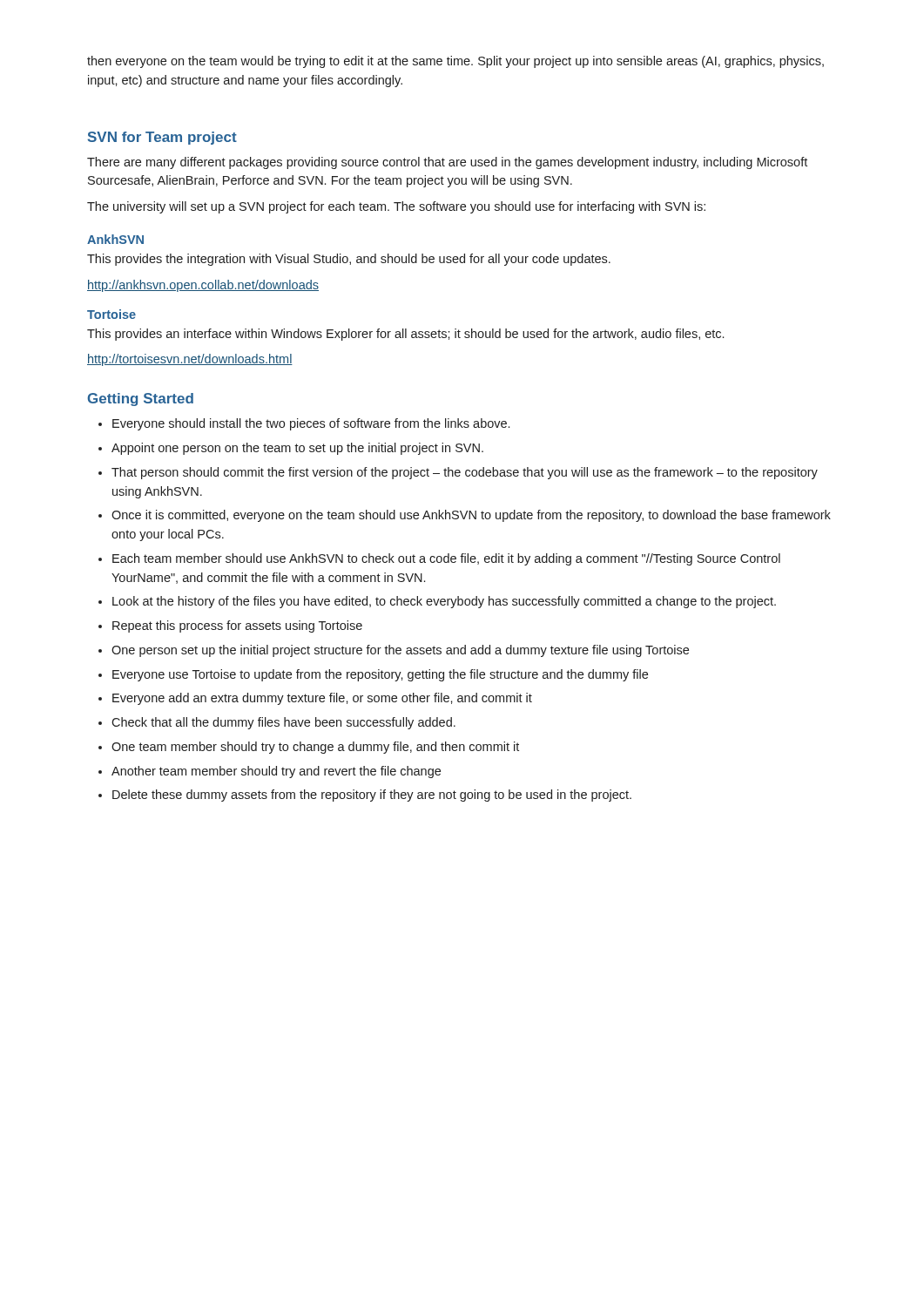Navigate to the passage starting "Repeat this process for assets using Tortoise"

pyautogui.click(x=237, y=626)
